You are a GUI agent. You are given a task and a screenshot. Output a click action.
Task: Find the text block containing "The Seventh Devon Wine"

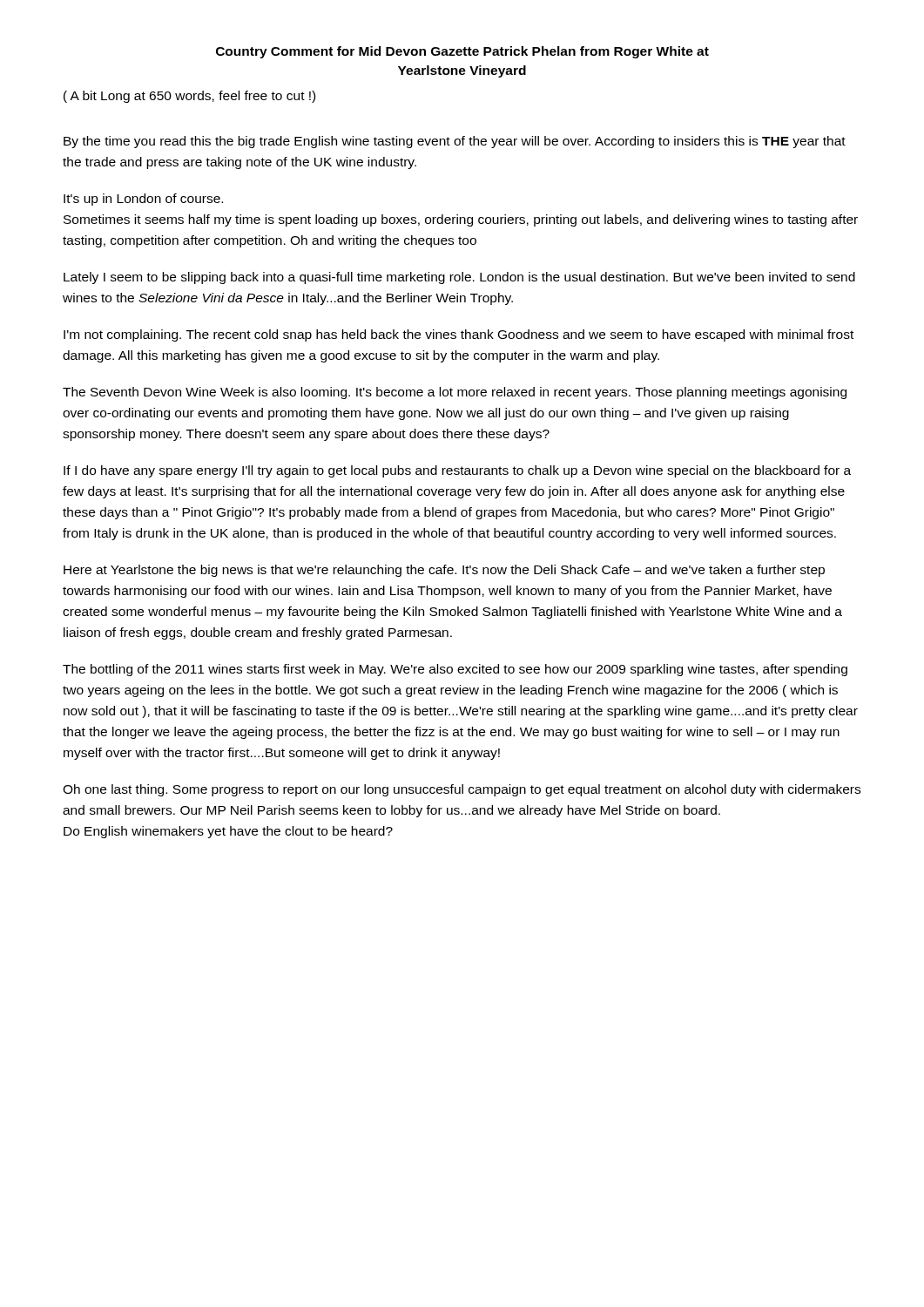click(455, 413)
